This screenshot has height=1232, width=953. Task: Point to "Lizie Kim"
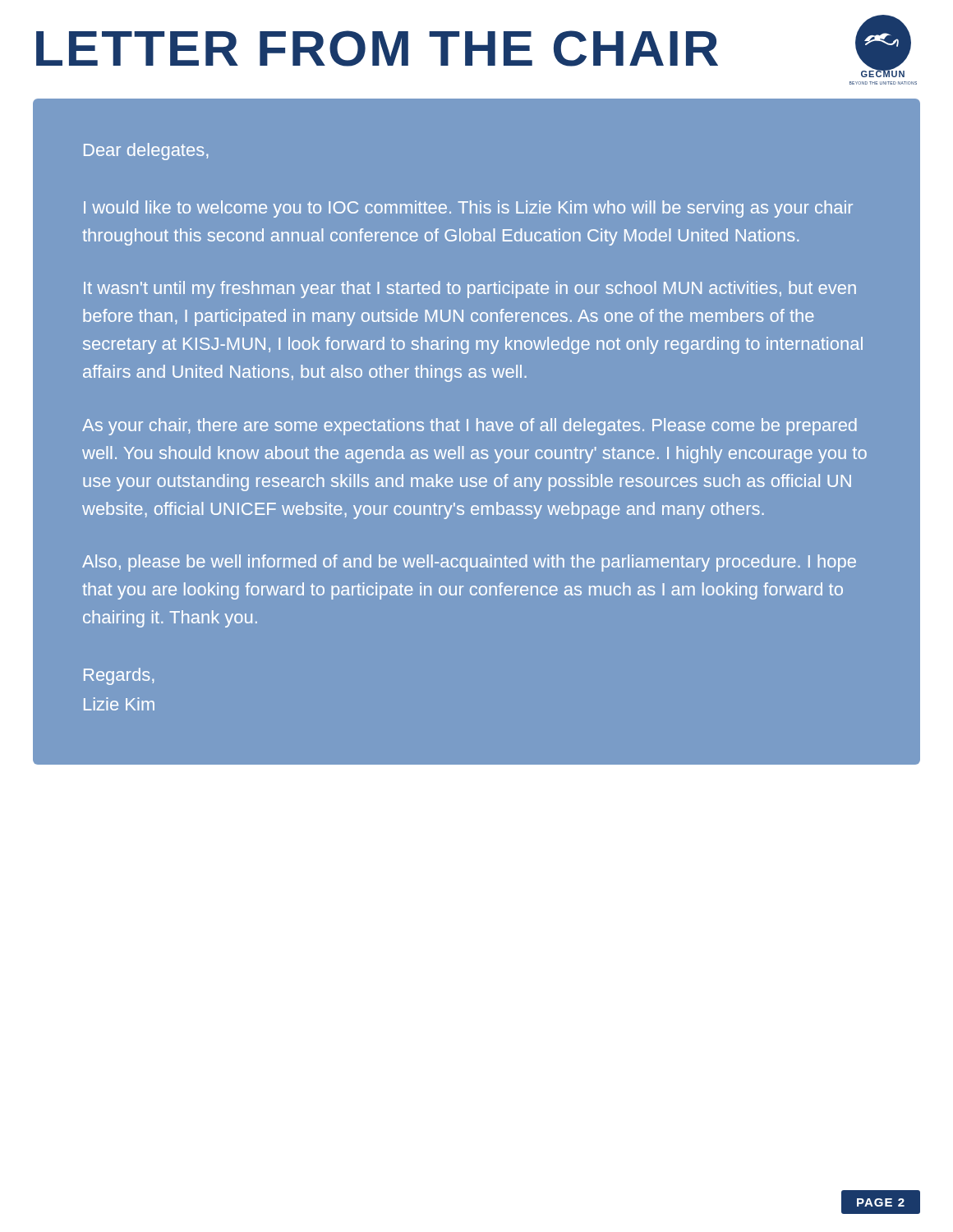[119, 704]
